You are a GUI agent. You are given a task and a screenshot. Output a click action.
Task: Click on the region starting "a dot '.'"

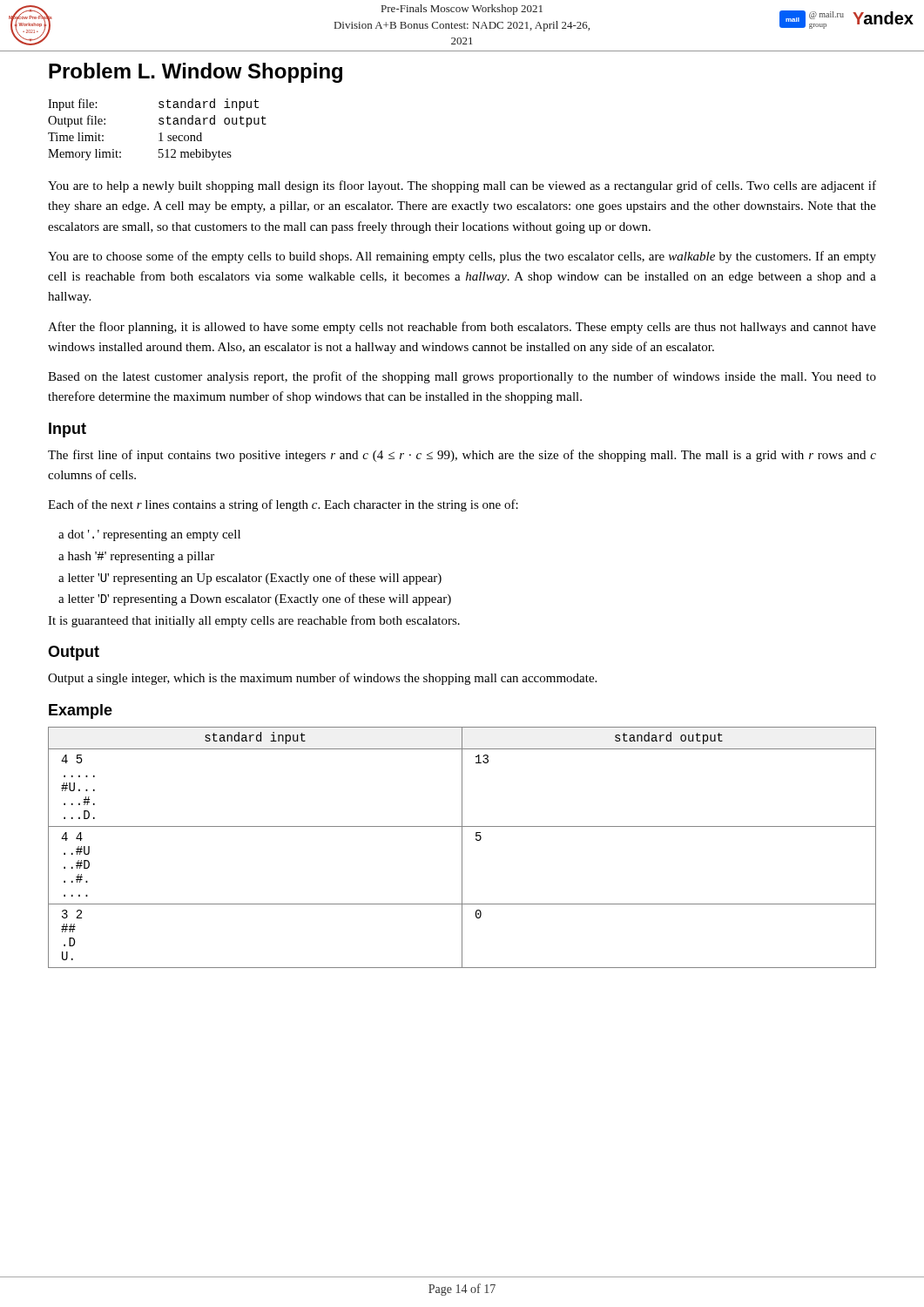(149, 535)
